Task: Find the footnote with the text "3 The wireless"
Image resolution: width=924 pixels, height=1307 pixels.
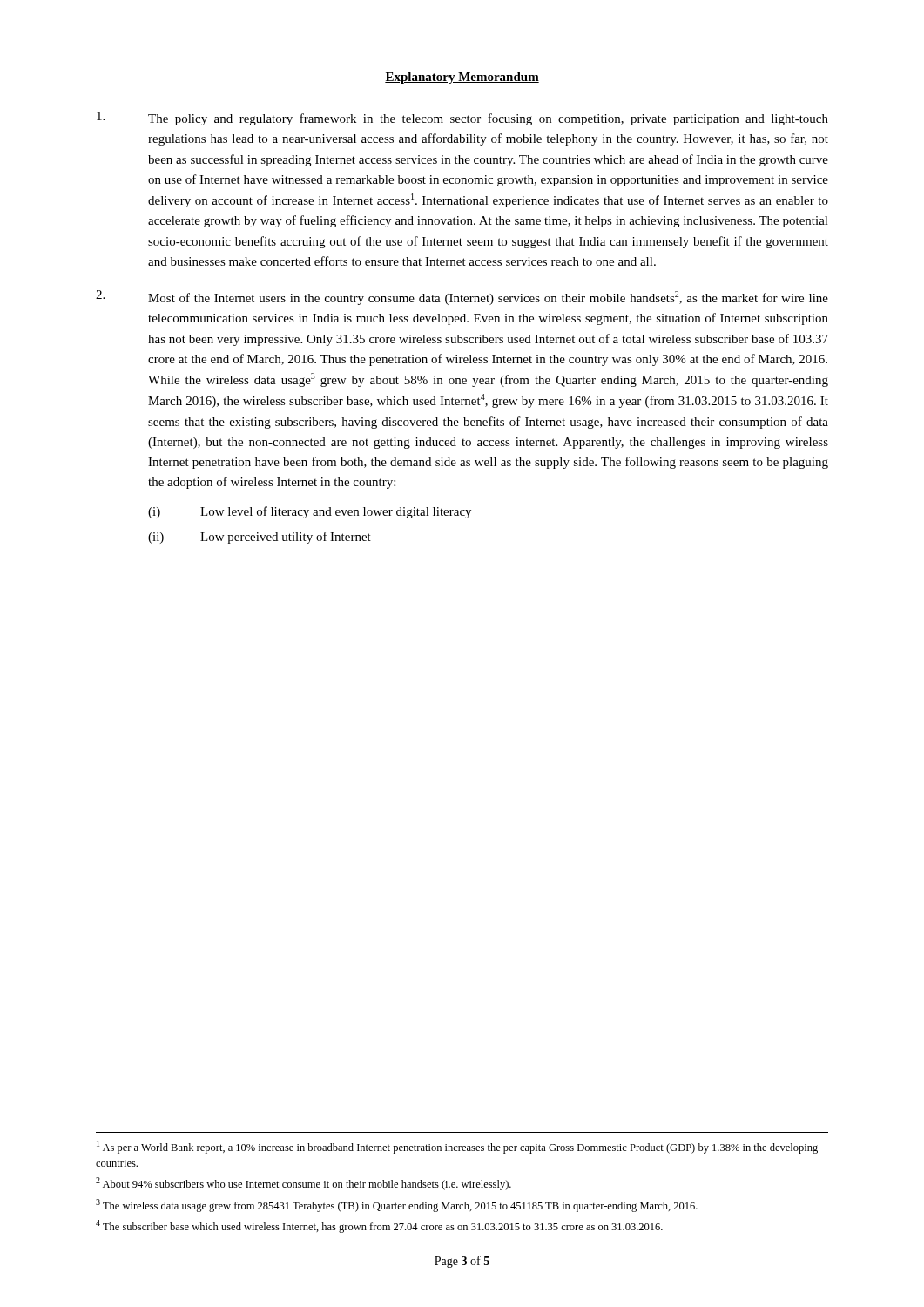Action: (397, 1204)
